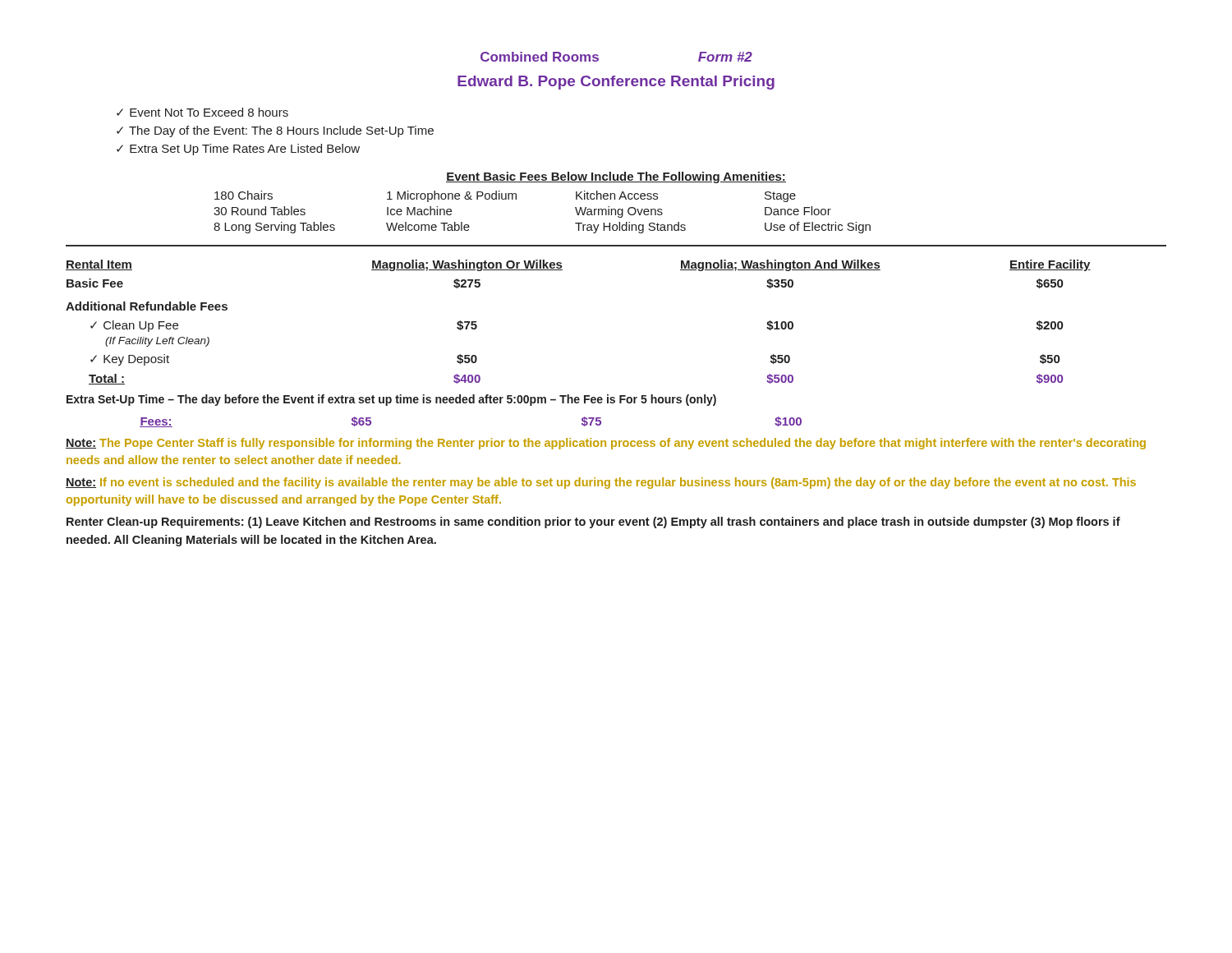Navigate to the text block starting "Event Not To Exceed 8 hours"

coord(209,112)
